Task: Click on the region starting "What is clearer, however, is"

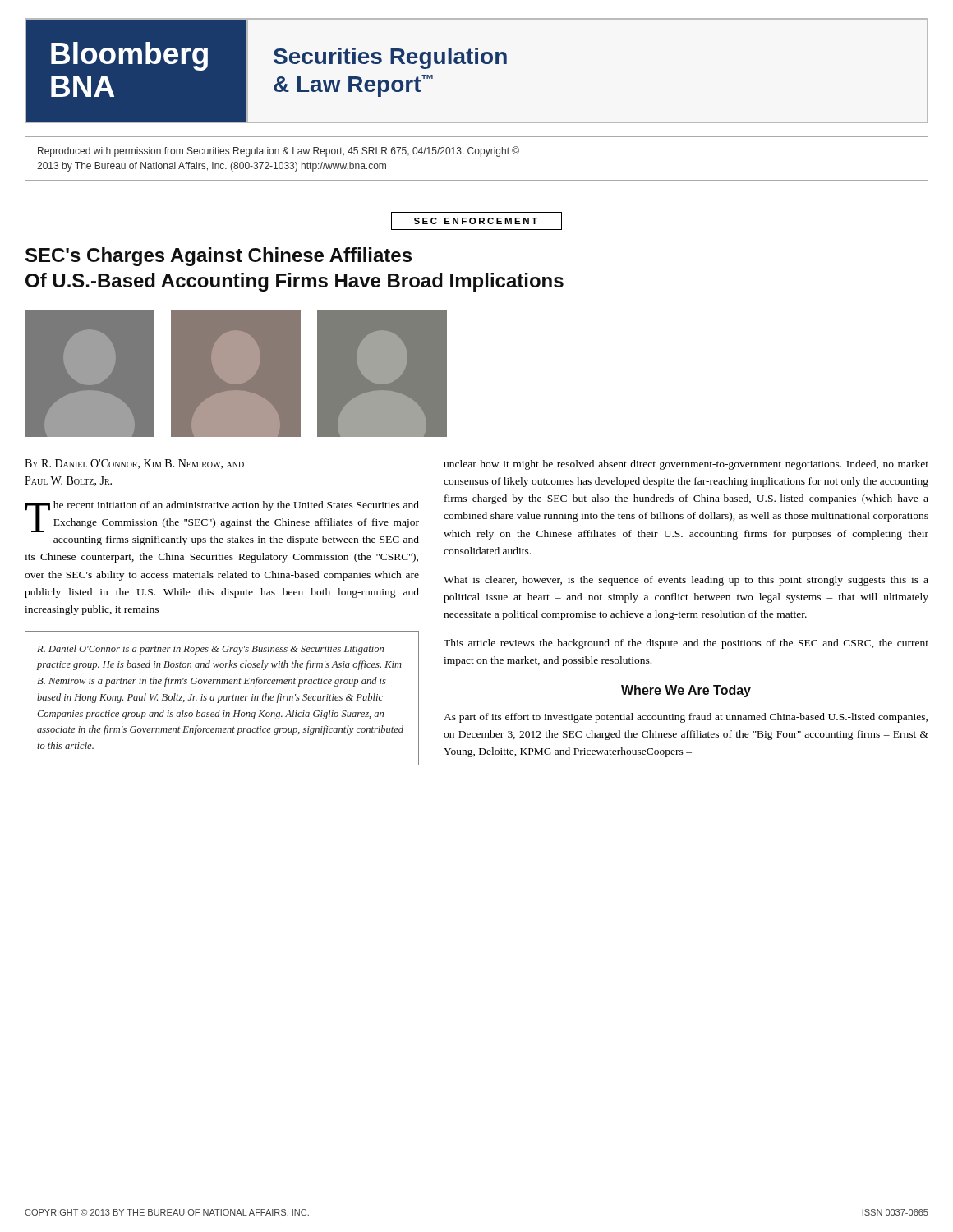Action: tap(686, 596)
